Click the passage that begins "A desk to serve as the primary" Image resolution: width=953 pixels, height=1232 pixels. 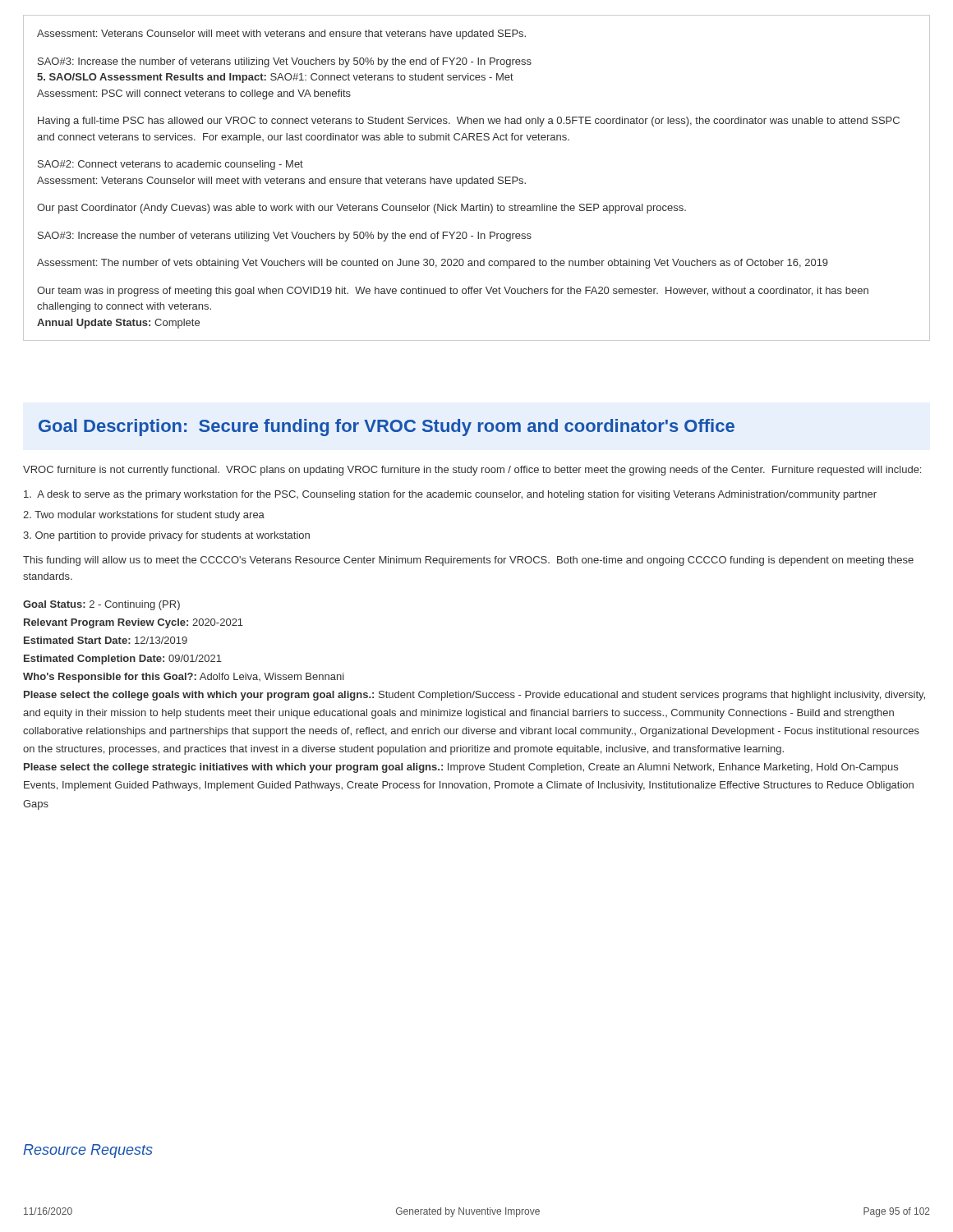[450, 494]
